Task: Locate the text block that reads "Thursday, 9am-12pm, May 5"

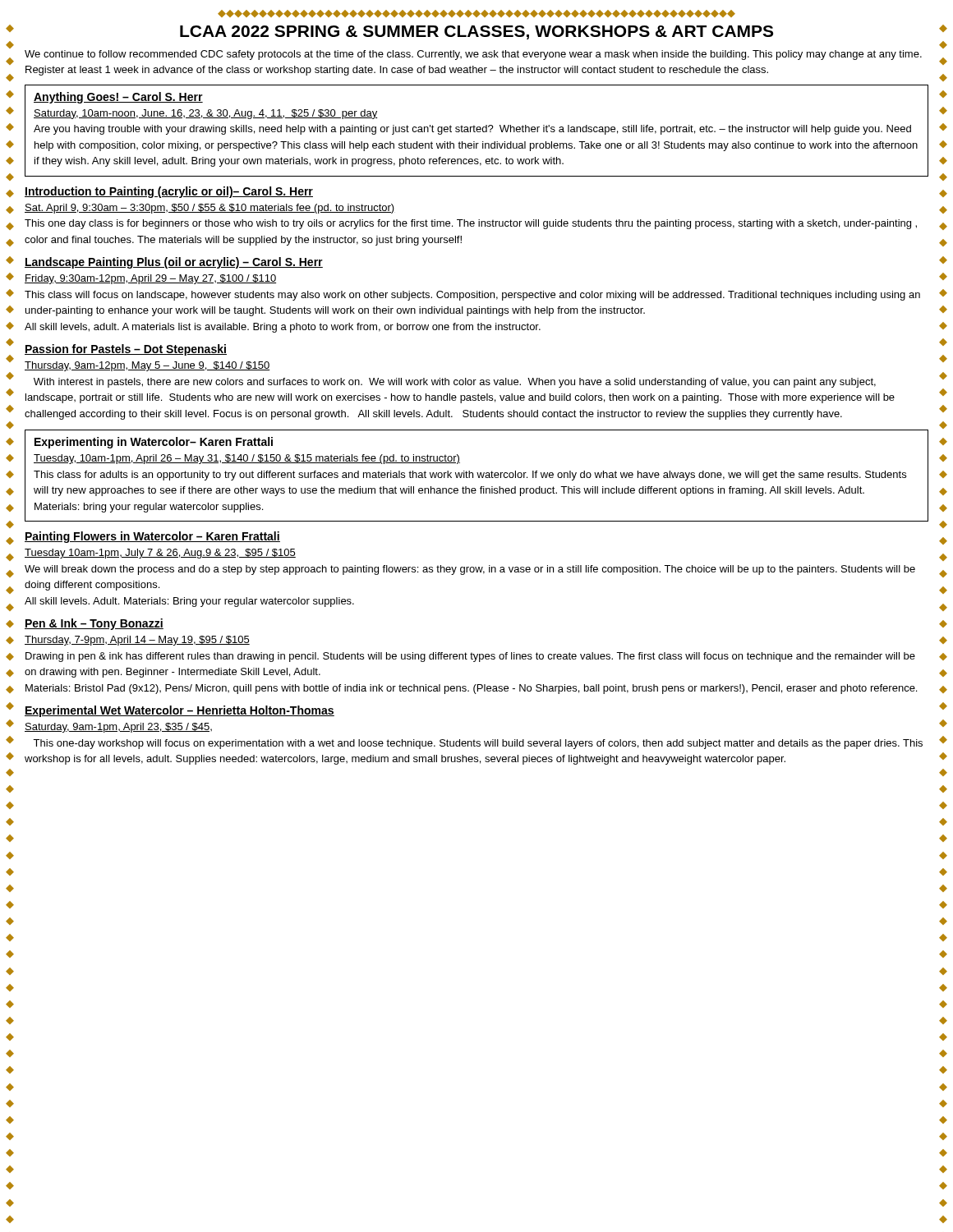Action: (460, 389)
